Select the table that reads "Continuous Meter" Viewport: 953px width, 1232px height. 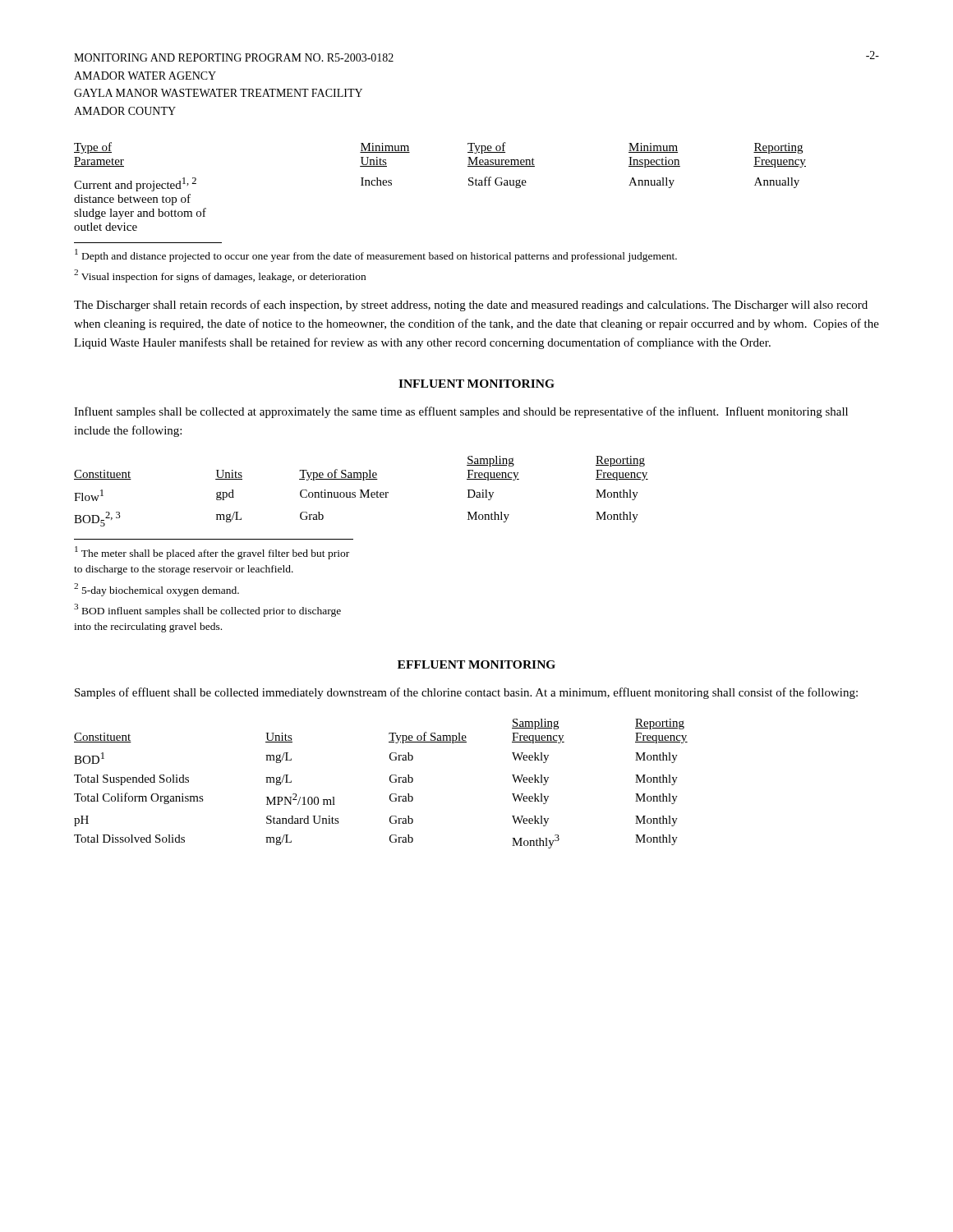(x=476, y=492)
